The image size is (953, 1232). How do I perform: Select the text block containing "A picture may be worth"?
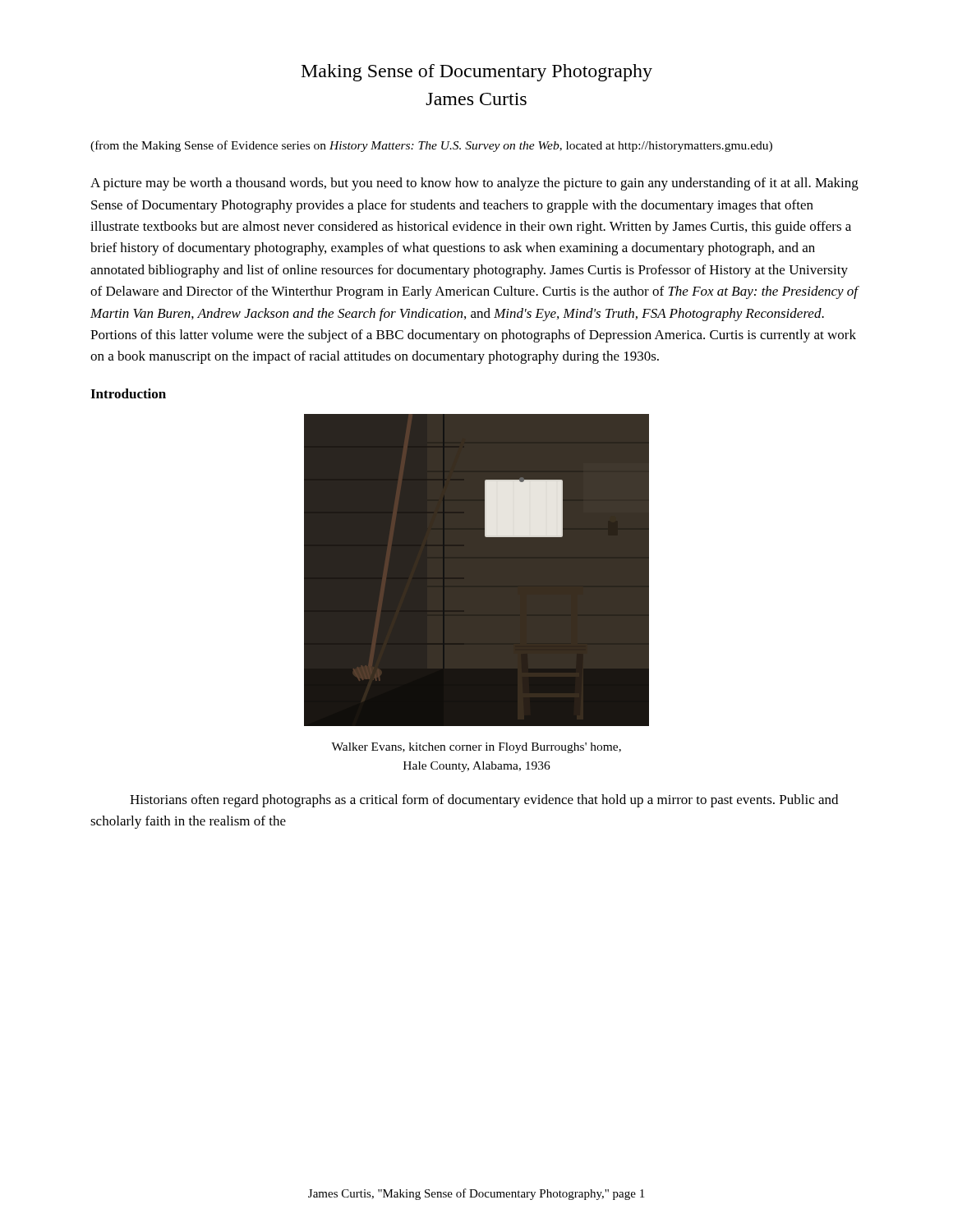(x=474, y=270)
